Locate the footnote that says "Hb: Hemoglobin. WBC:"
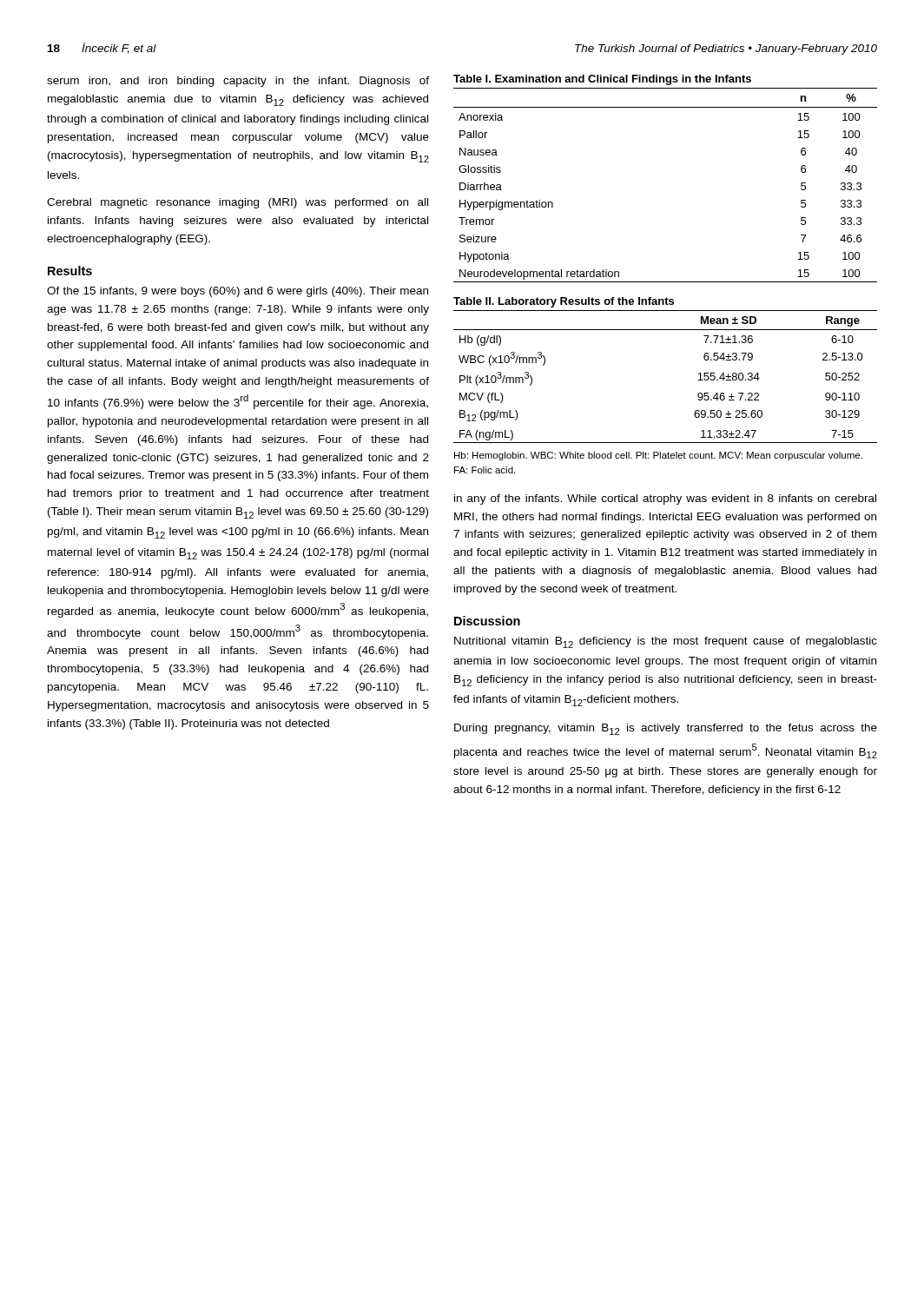Viewport: 924px width, 1303px height. pos(658,463)
